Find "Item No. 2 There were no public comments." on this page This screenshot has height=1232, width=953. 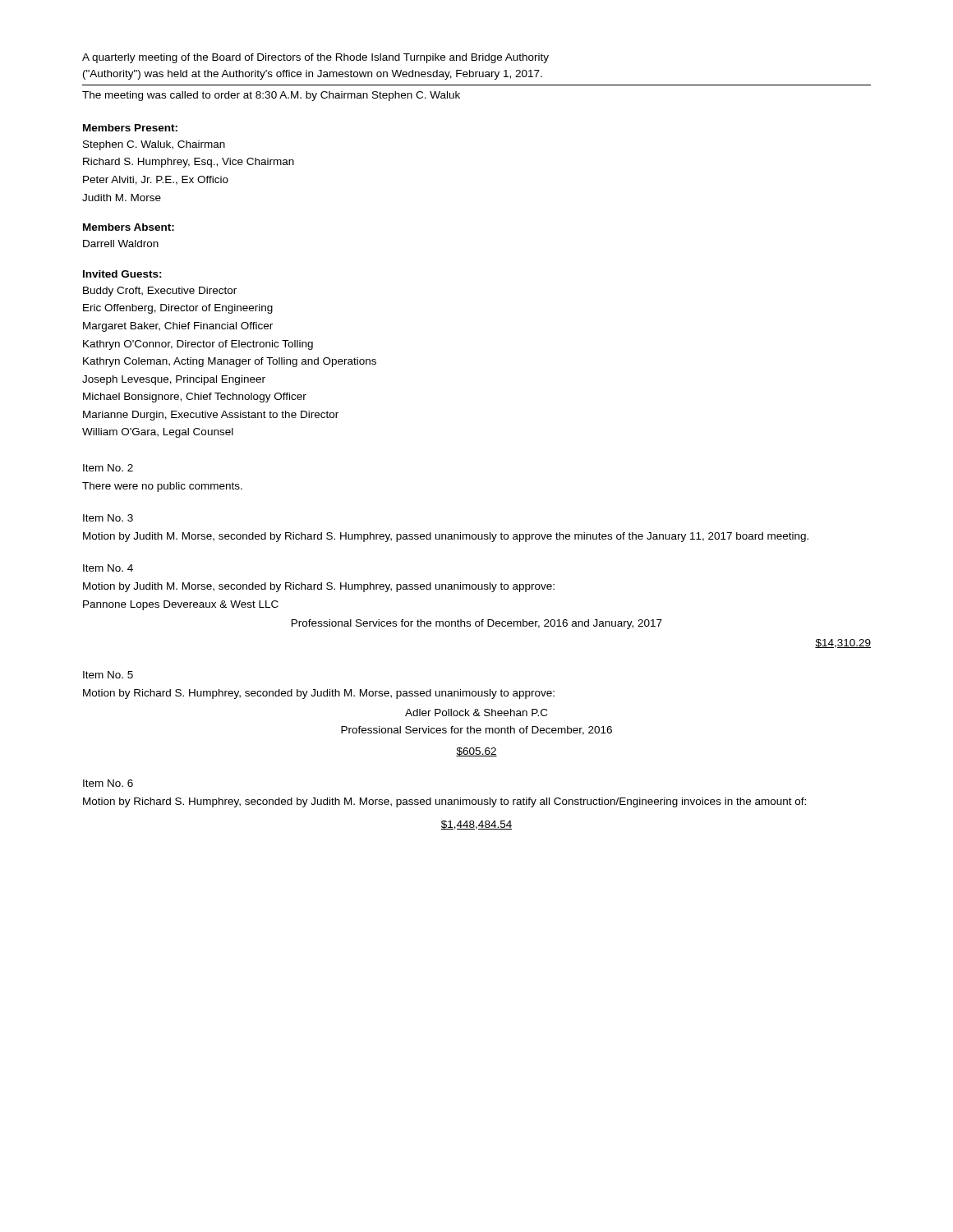(x=163, y=477)
